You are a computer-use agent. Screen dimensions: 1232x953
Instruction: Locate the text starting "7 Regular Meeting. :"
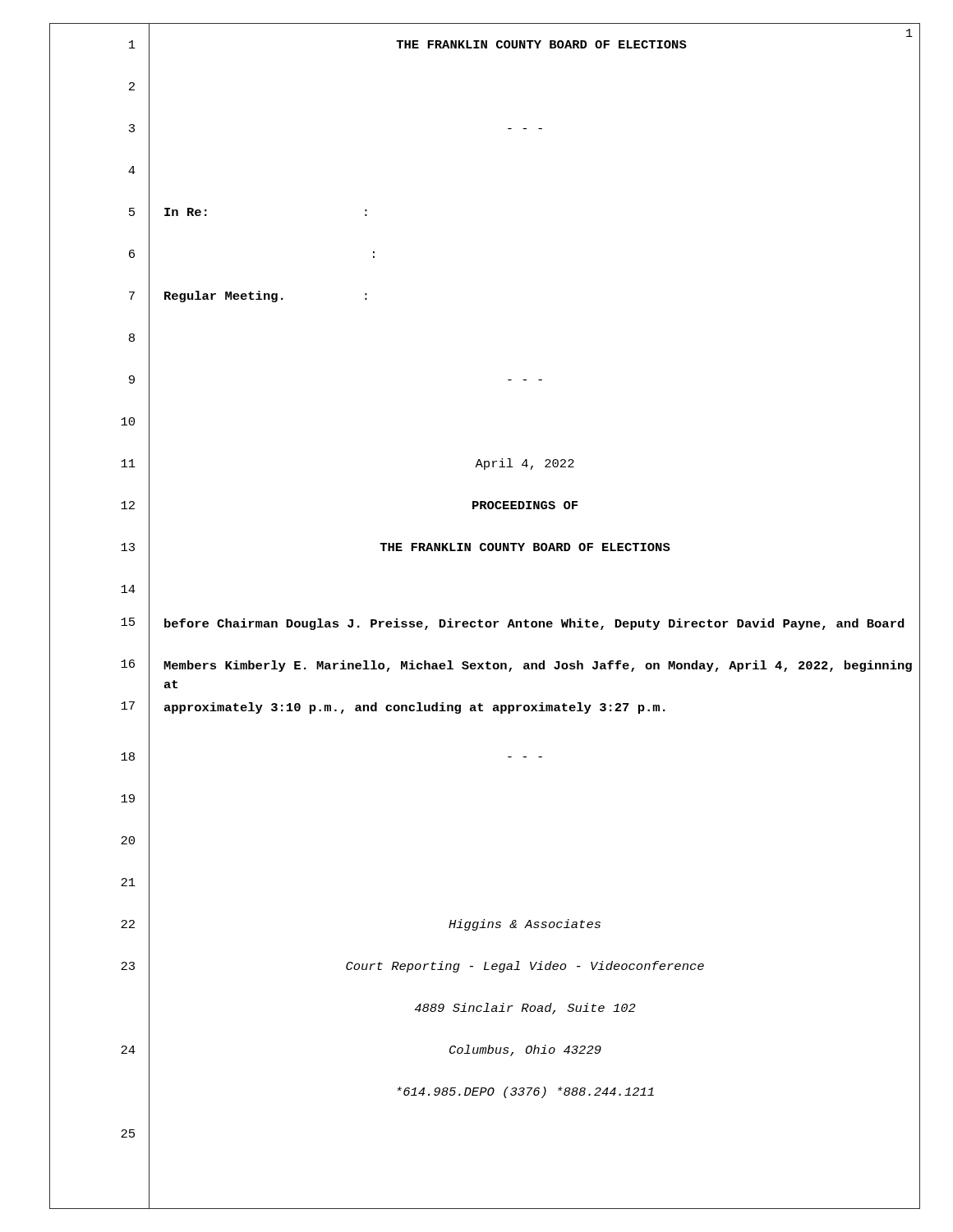206,296
